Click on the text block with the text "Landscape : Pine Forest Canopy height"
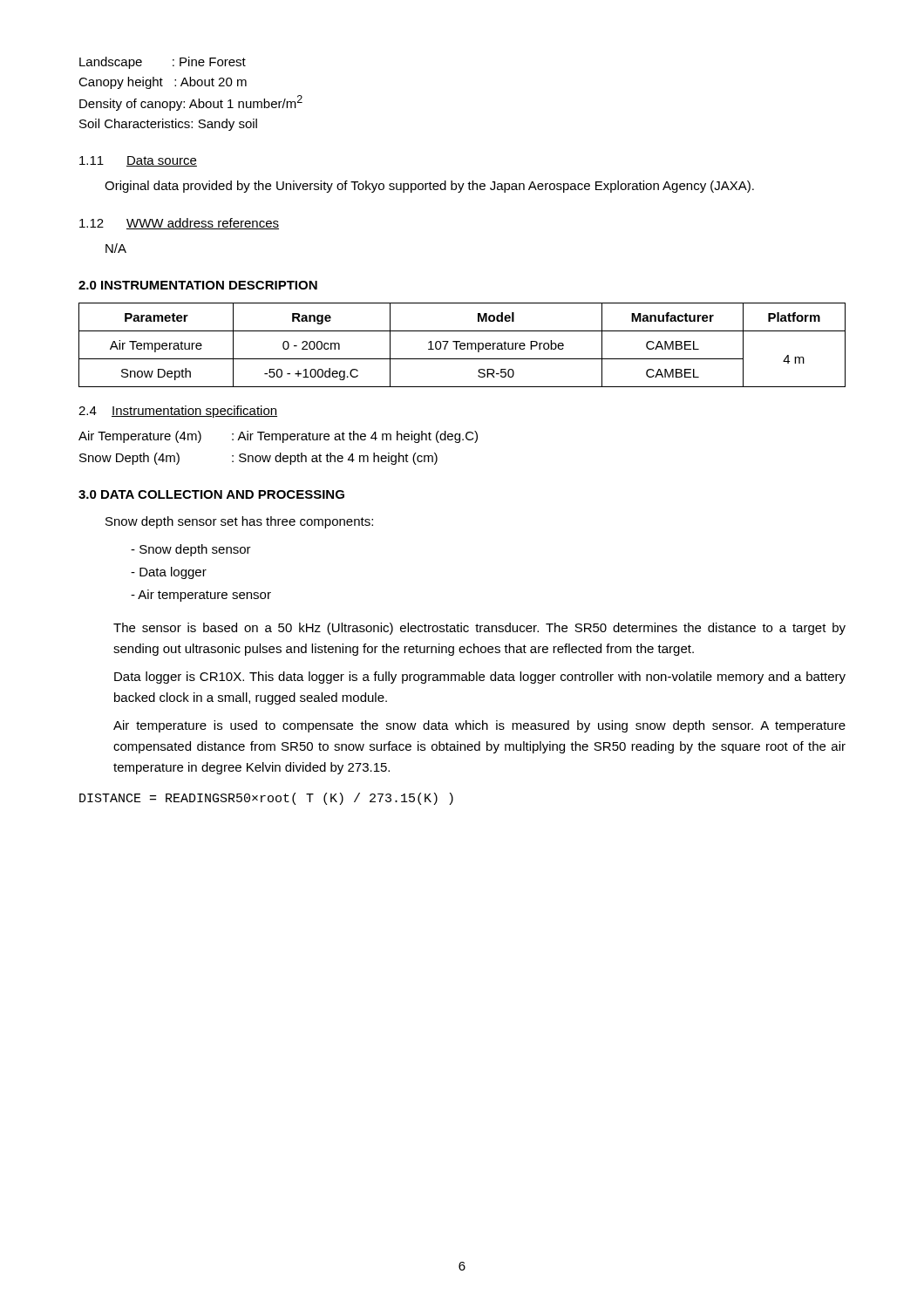Screen dimensions: 1308x924 pyautogui.click(x=190, y=92)
